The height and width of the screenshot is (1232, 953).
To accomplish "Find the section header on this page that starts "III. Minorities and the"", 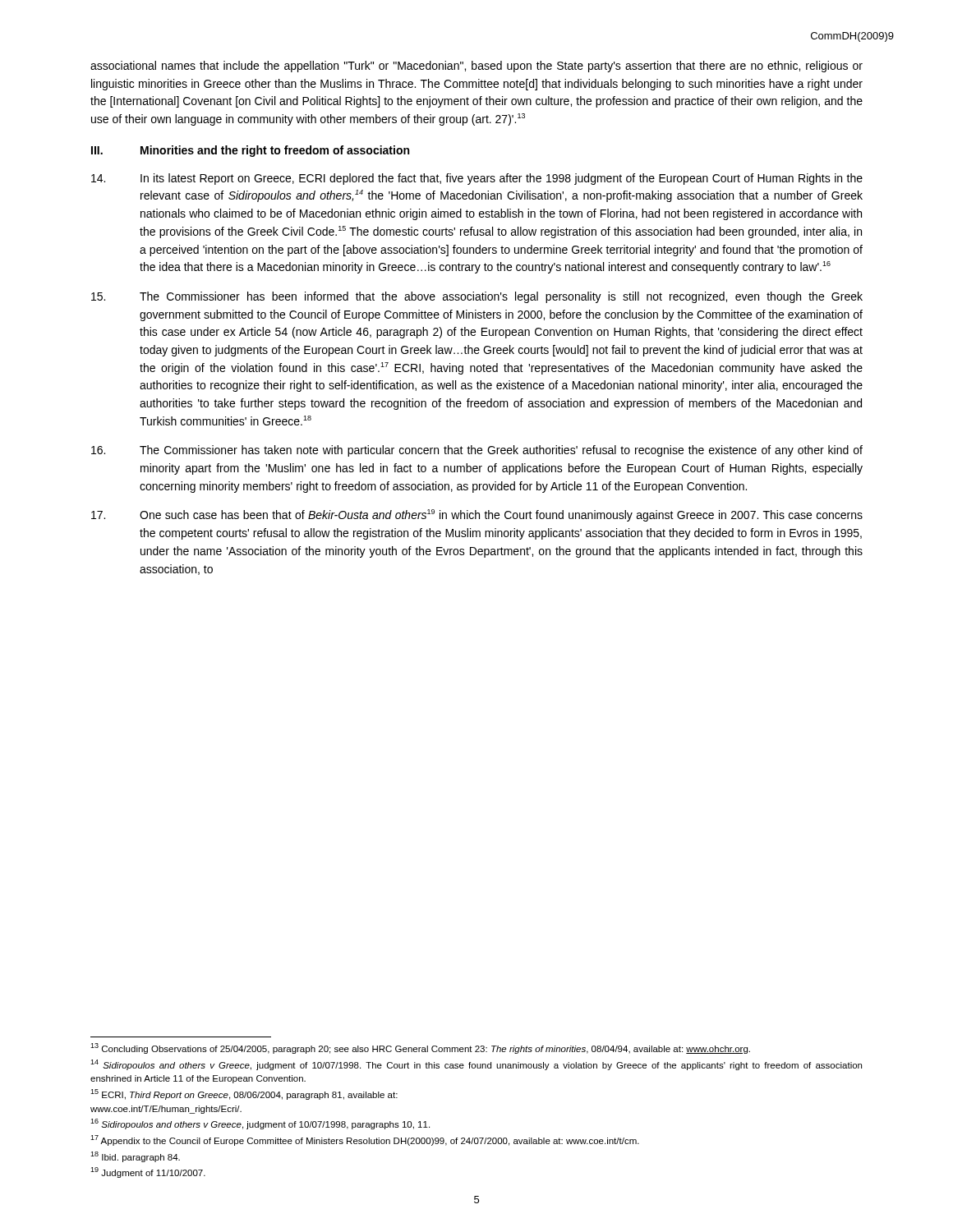I will pyautogui.click(x=250, y=150).
